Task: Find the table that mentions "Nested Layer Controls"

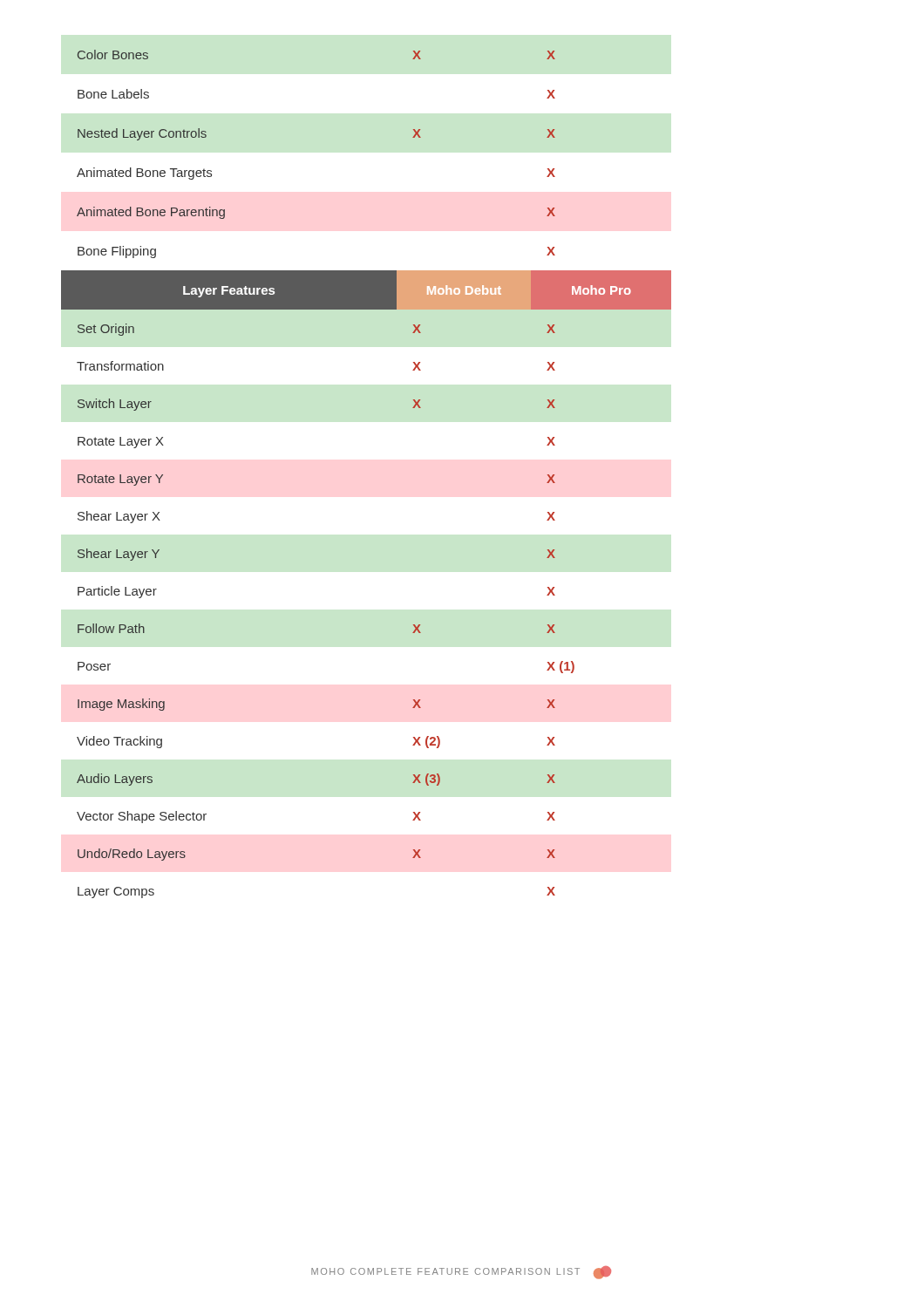Action: coord(366,172)
